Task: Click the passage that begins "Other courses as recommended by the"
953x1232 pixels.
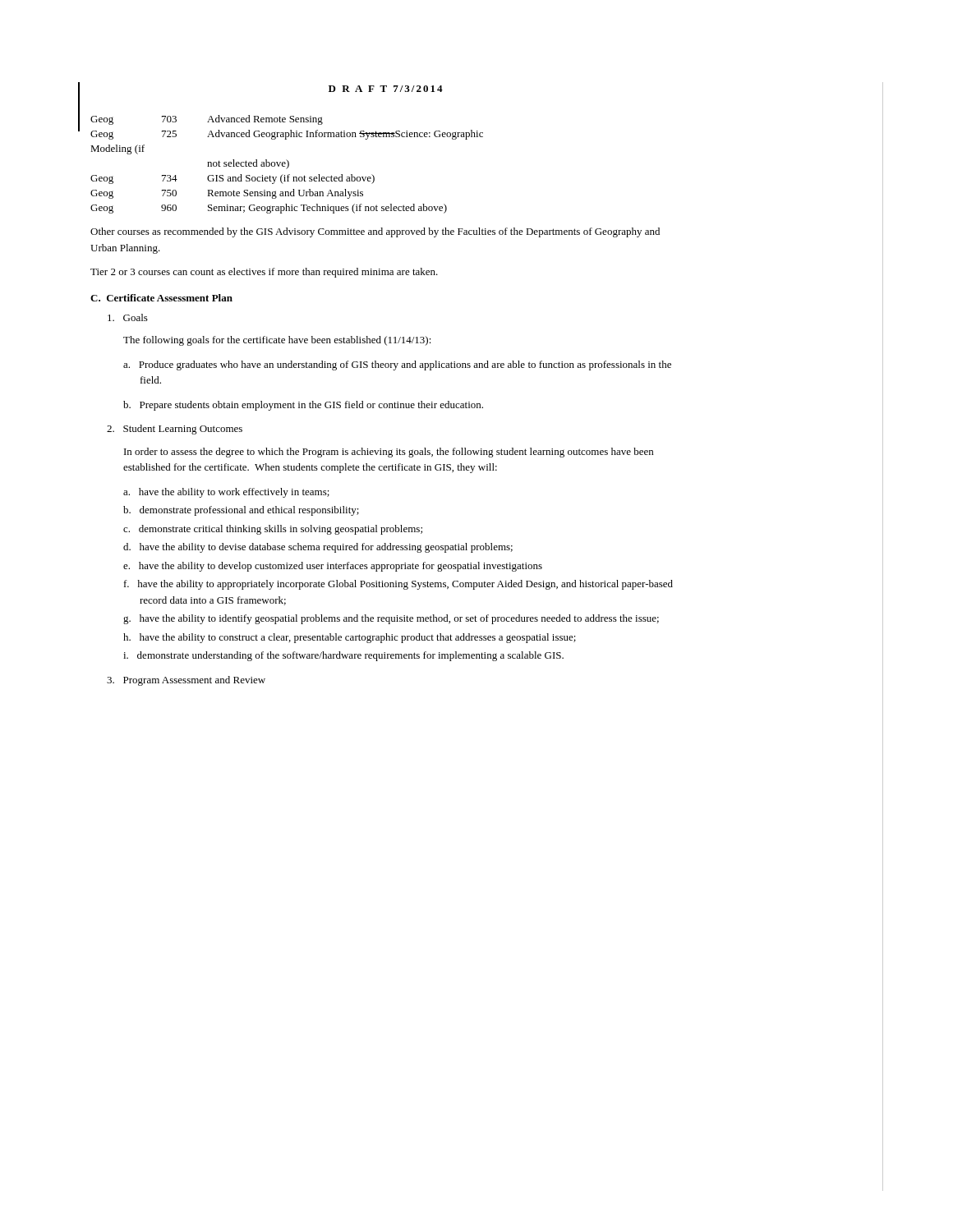Action: pyautogui.click(x=375, y=239)
